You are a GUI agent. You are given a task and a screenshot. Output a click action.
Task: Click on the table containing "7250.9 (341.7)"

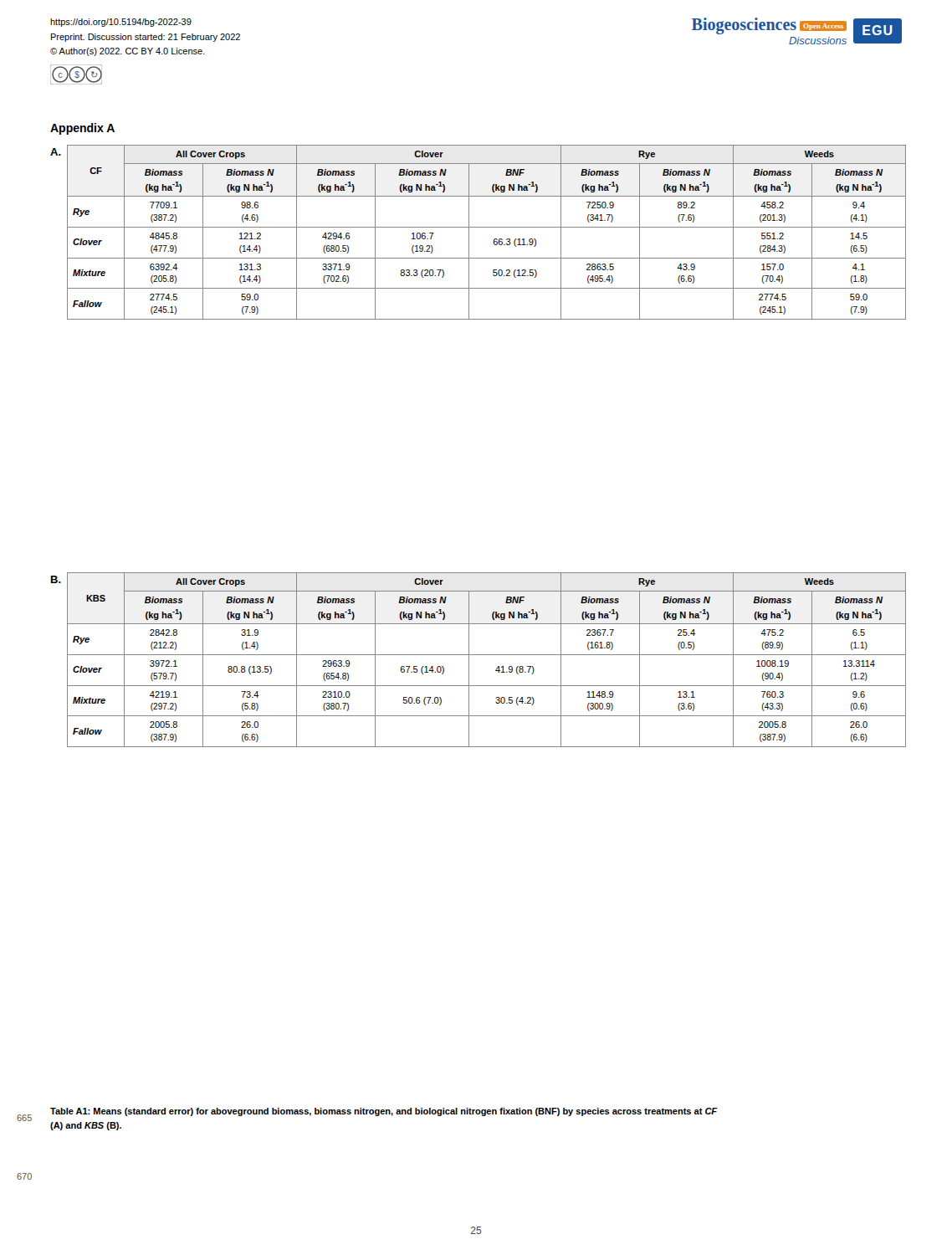click(486, 232)
